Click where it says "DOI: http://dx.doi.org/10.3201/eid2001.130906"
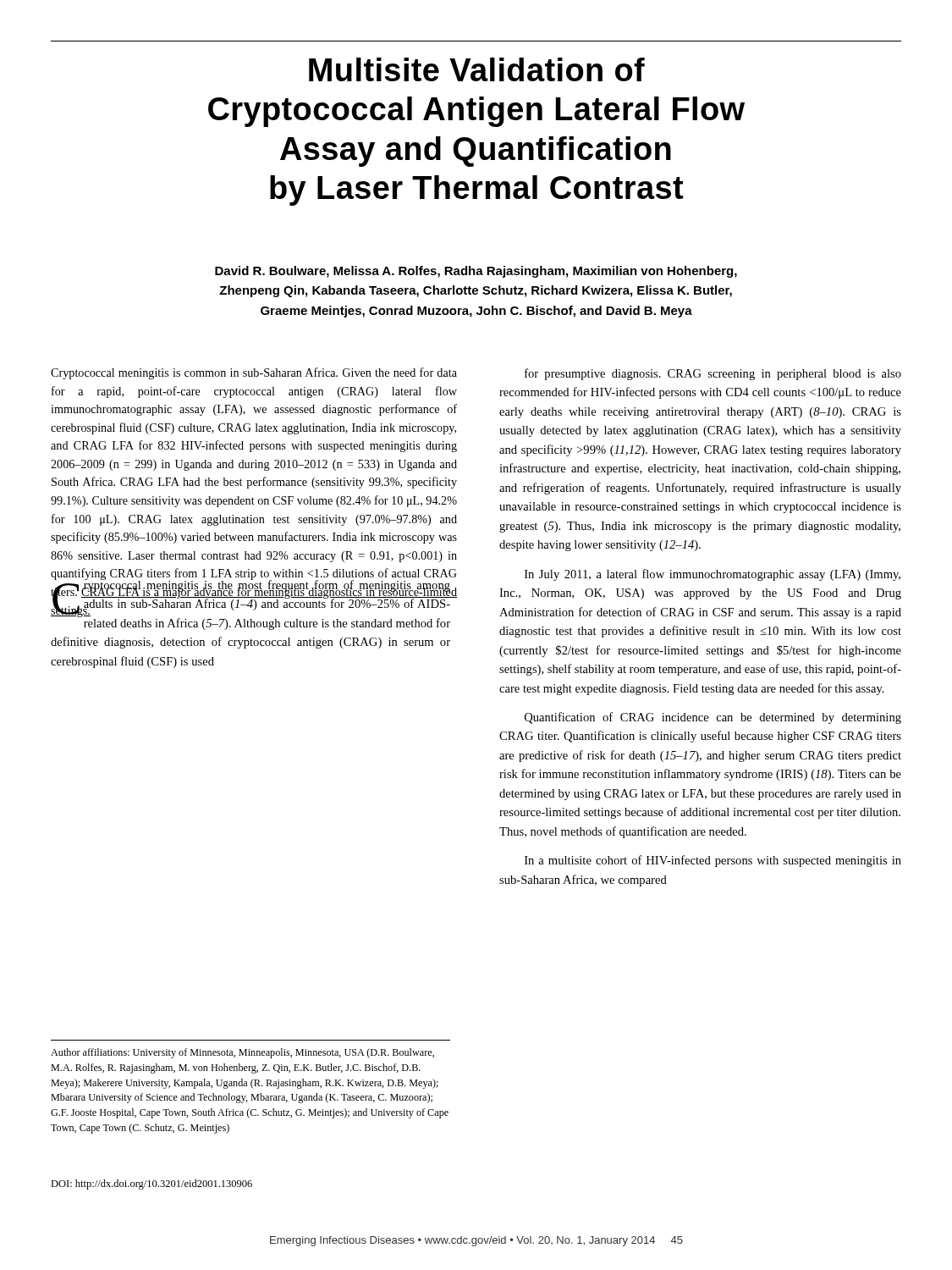Viewport: 952px width, 1270px height. (x=250, y=1184)
